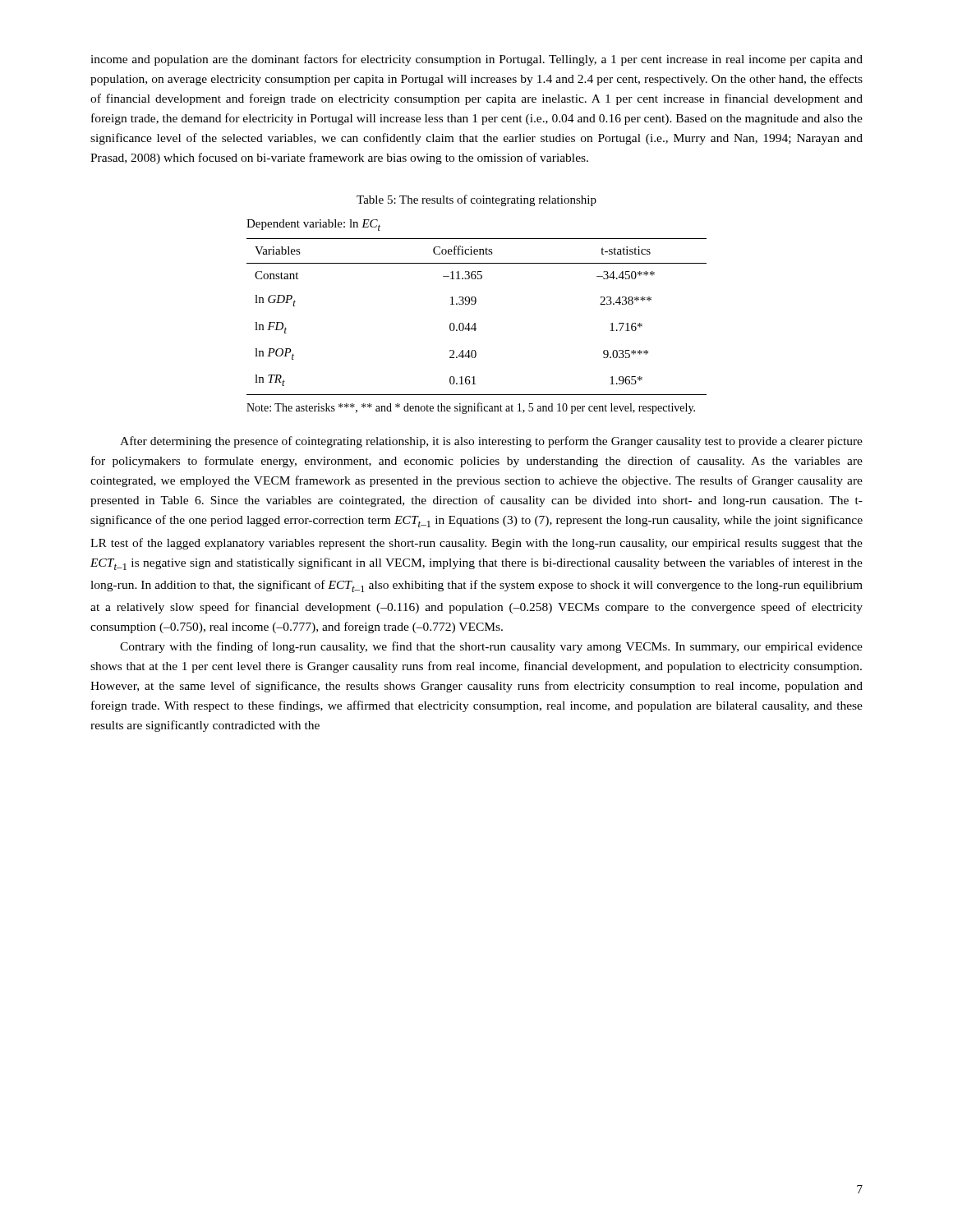Point to the block beginning "Contrary with the finding of"

tap(476, 685)
